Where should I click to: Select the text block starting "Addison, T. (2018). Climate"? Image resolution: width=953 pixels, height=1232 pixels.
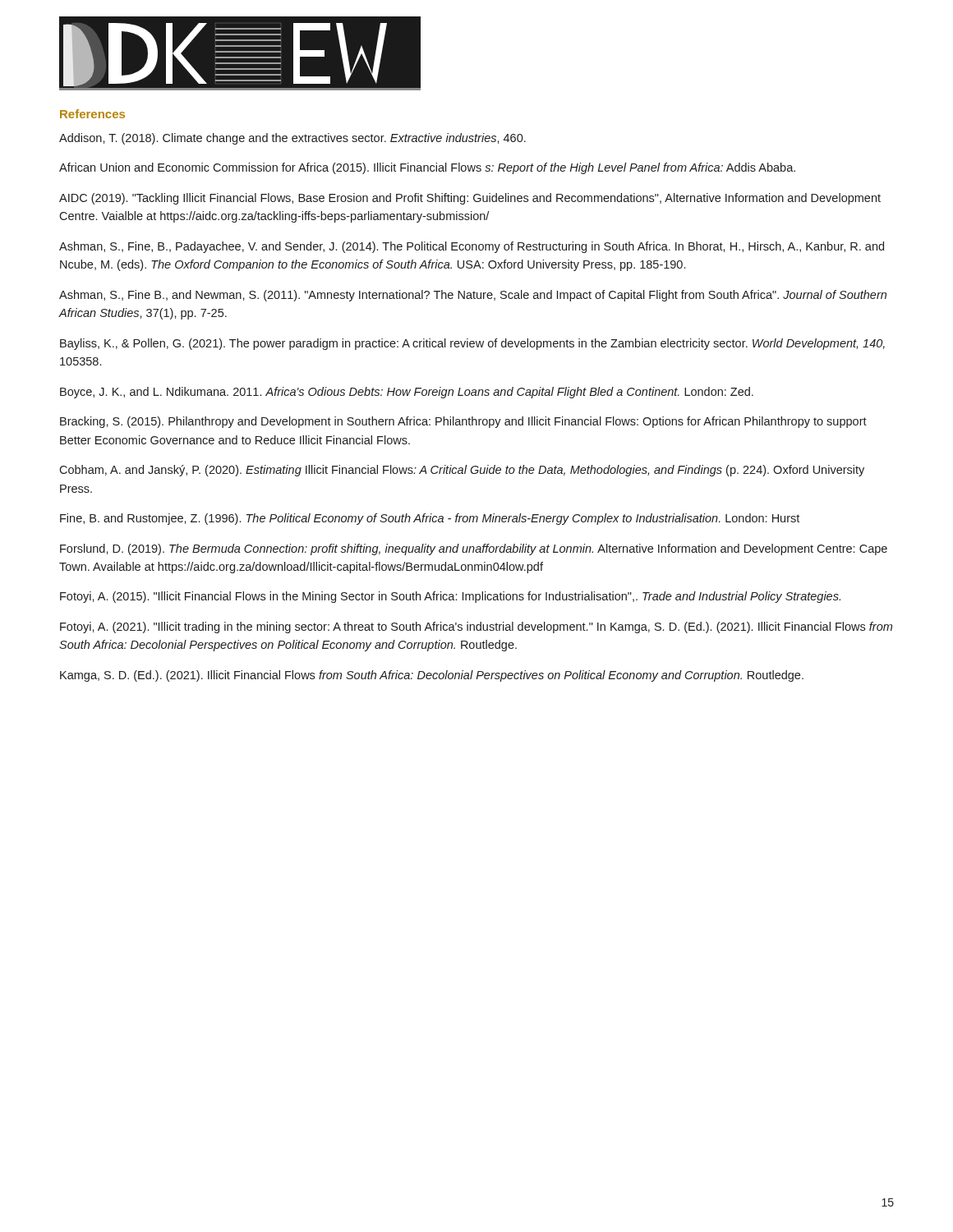click(x=293, y=138)
